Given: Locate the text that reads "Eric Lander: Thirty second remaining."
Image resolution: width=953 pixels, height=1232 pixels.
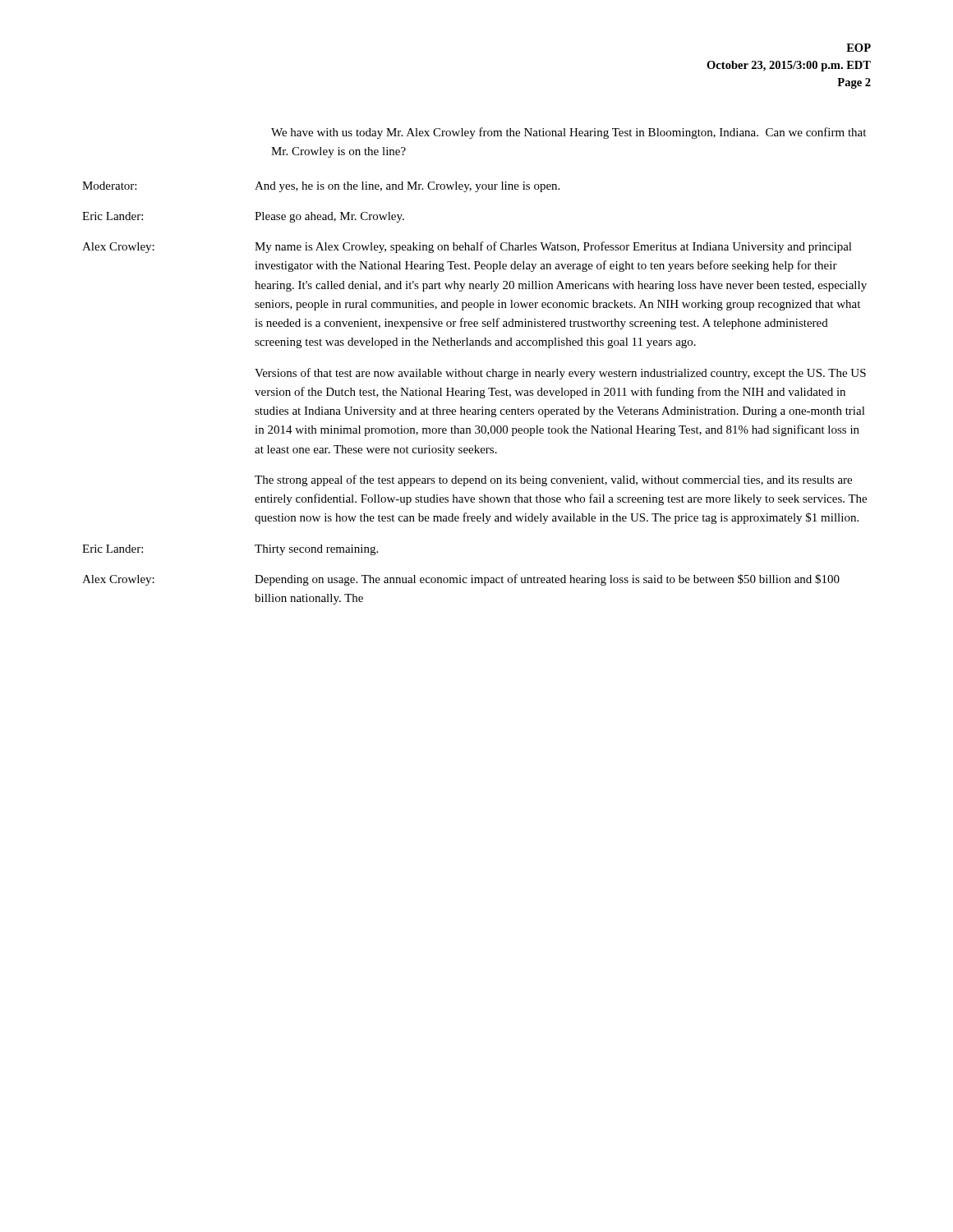Looking at the screenshot, I should point(108,550).
